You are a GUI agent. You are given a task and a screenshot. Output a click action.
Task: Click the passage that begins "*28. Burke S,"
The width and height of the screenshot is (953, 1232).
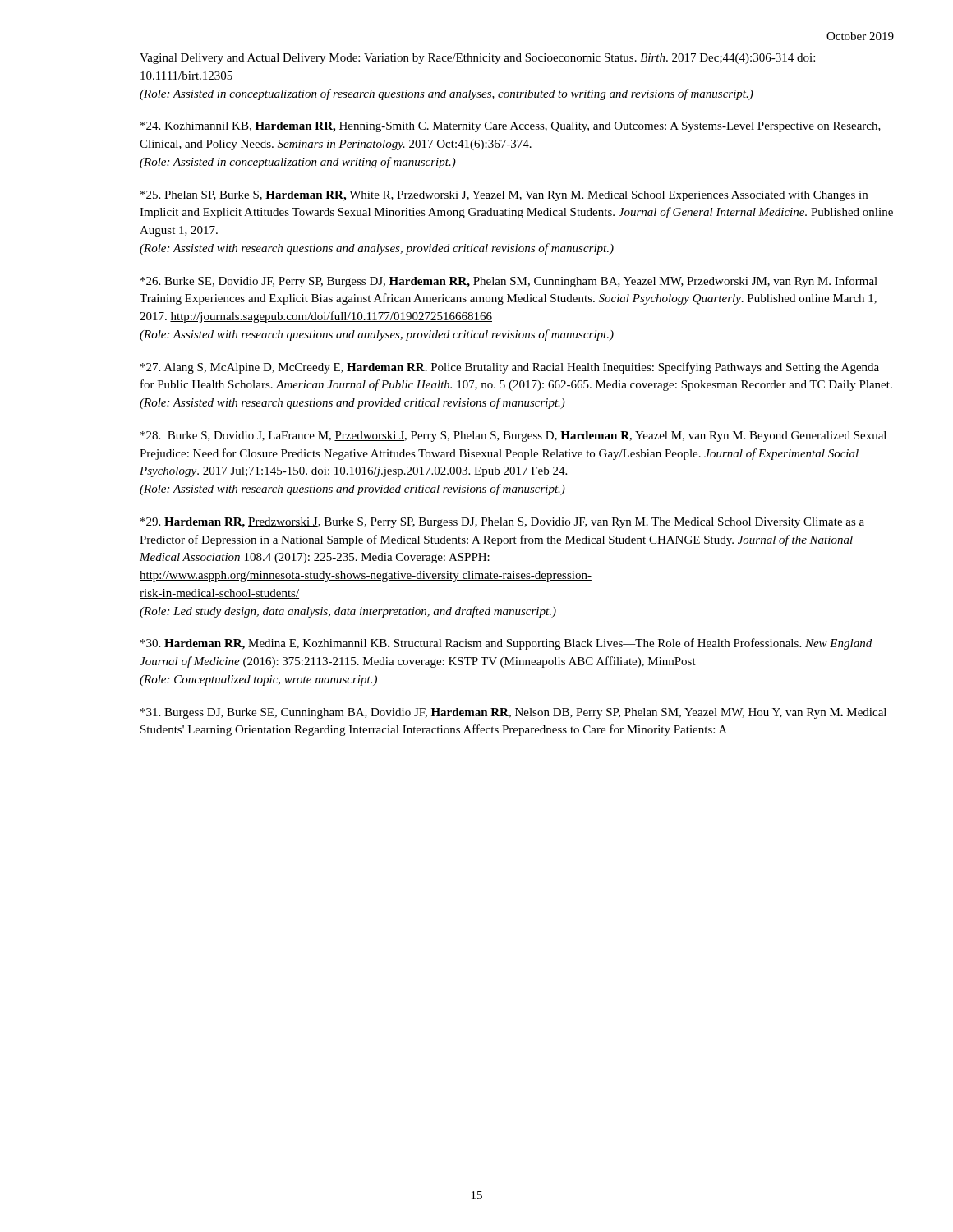click(517, 463)
